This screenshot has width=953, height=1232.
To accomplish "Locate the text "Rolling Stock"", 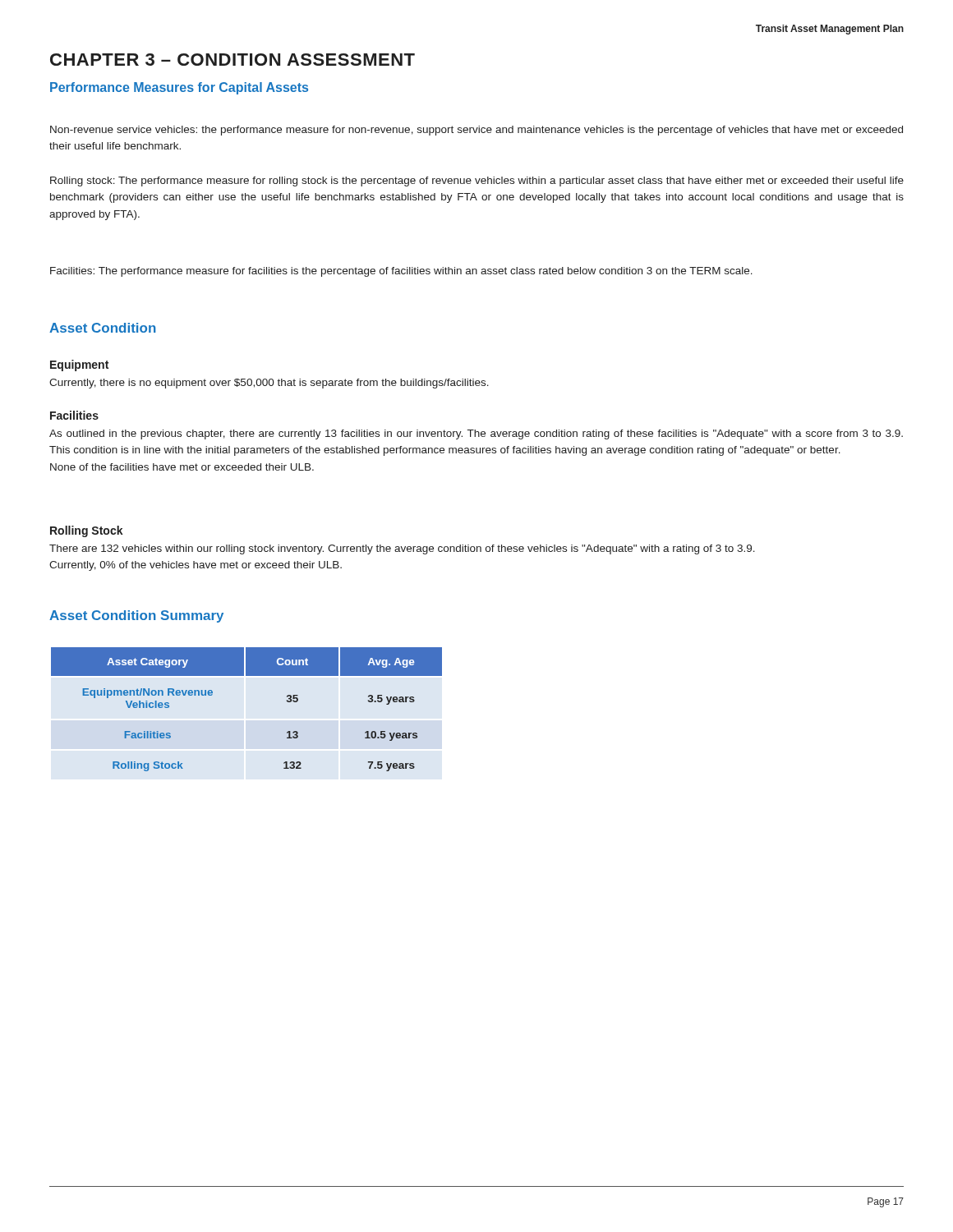I will 86,531.
